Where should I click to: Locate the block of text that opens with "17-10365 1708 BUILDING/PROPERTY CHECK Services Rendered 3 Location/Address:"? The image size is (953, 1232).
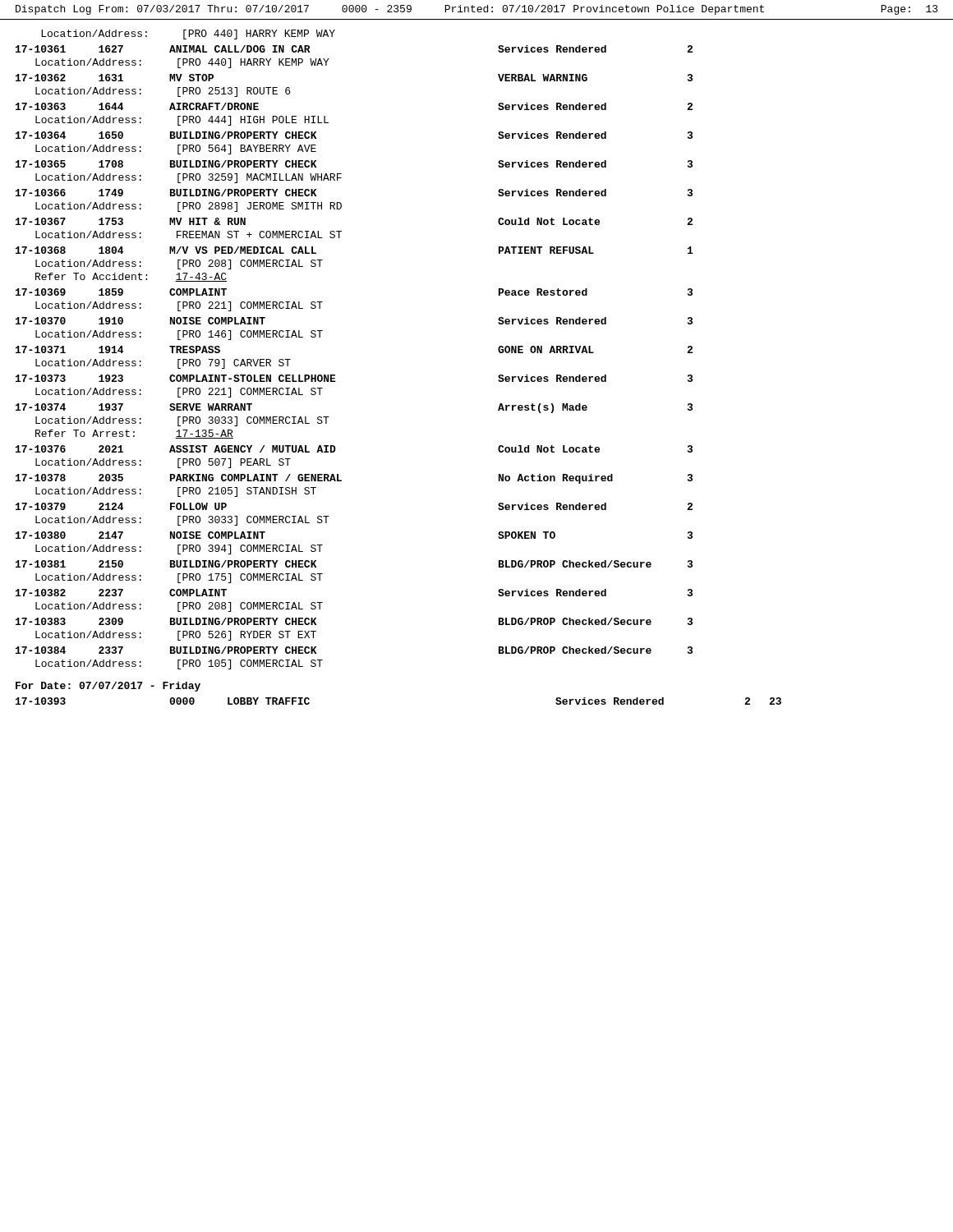pos(37,164)
